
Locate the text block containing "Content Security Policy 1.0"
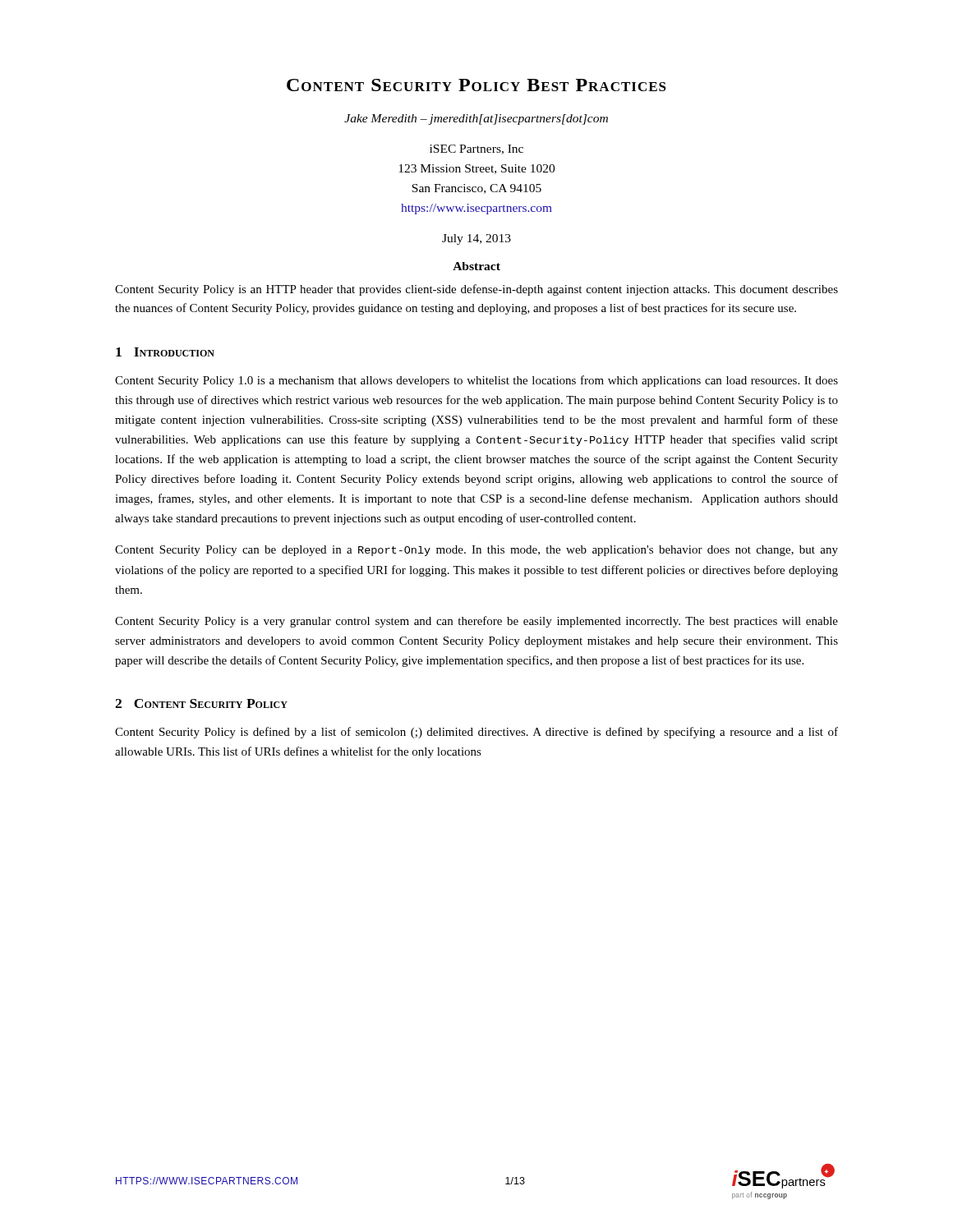476,449
